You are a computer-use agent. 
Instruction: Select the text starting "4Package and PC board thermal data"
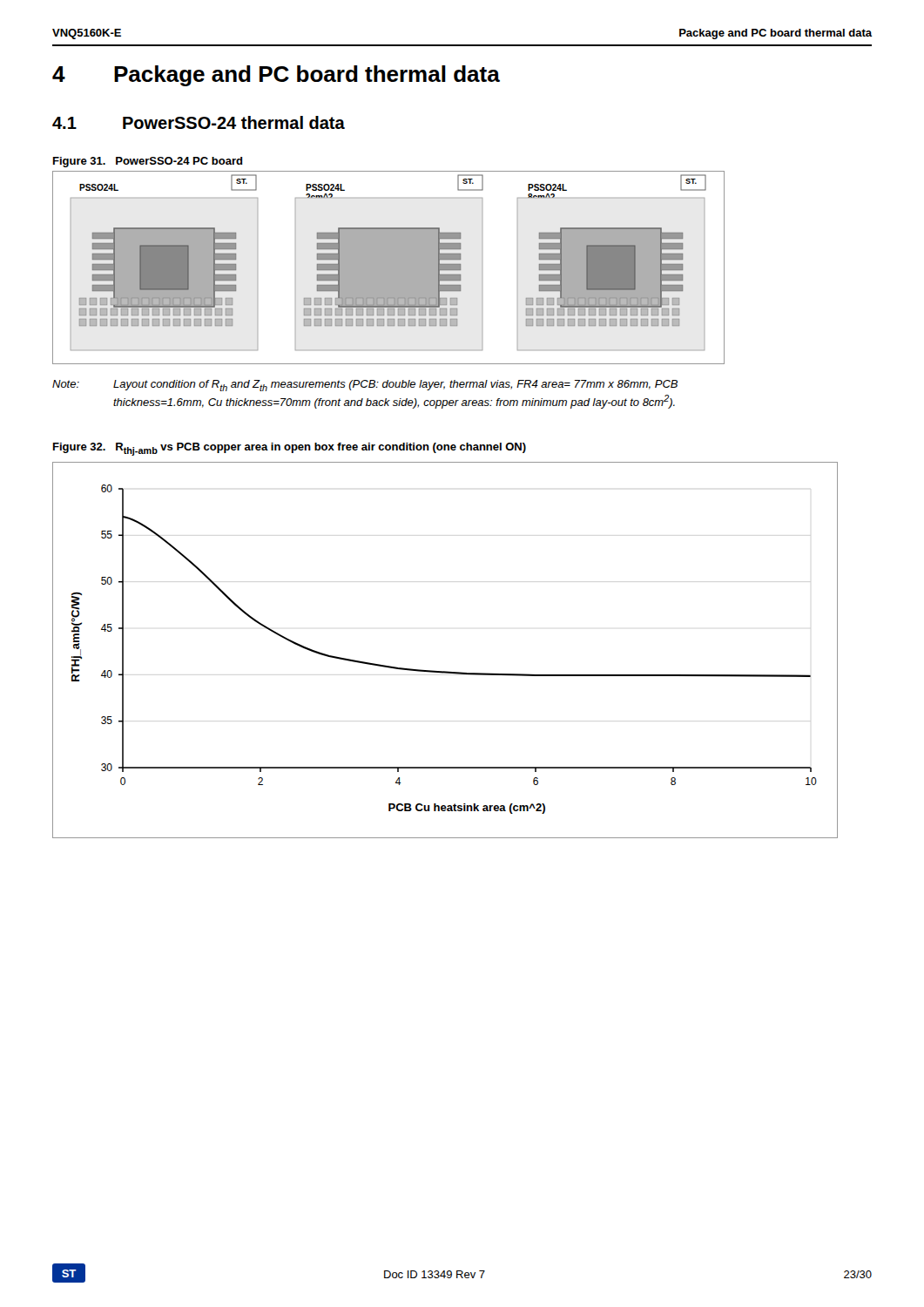pos(276,74)
